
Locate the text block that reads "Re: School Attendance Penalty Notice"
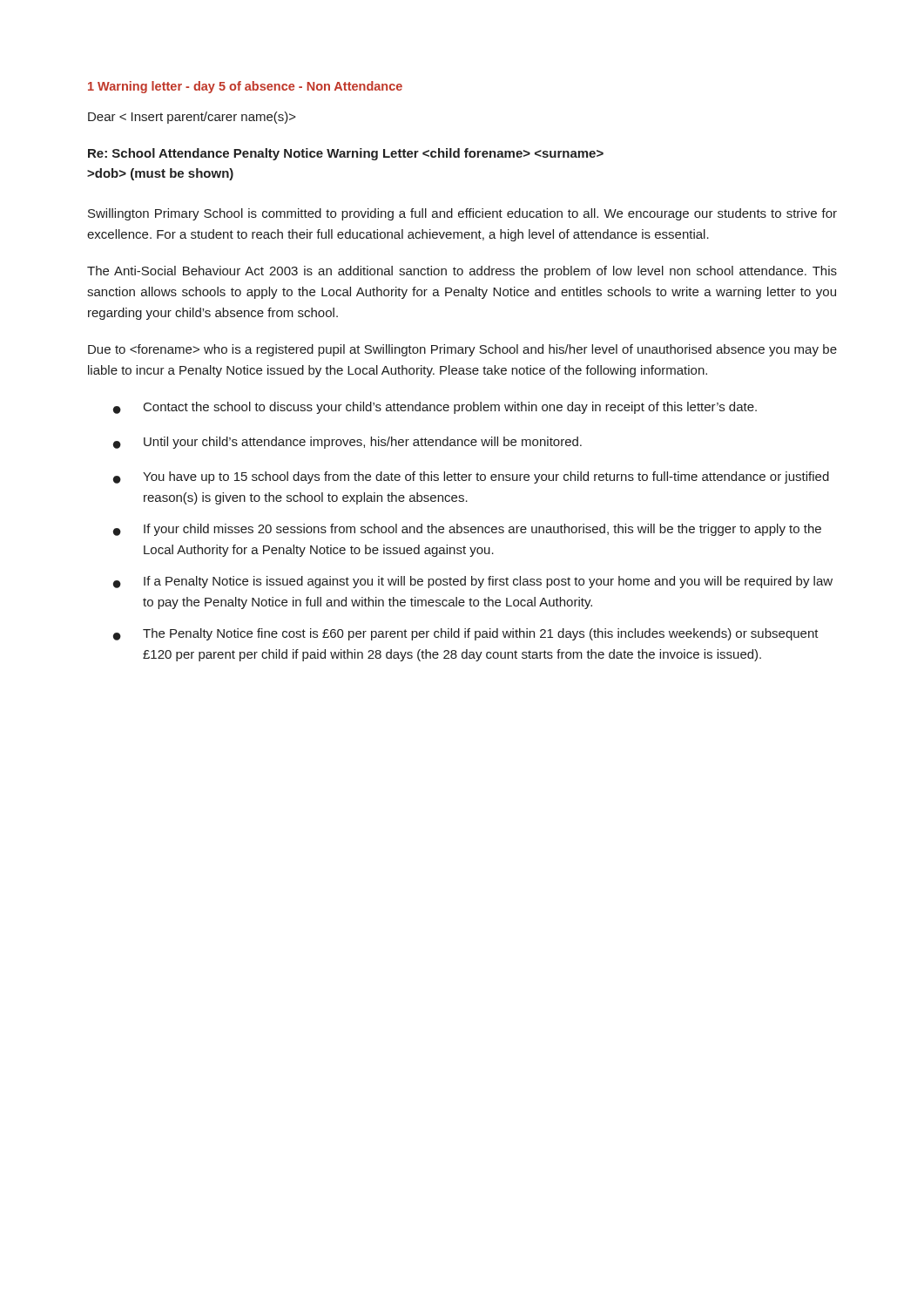click(x=345, y=163)
